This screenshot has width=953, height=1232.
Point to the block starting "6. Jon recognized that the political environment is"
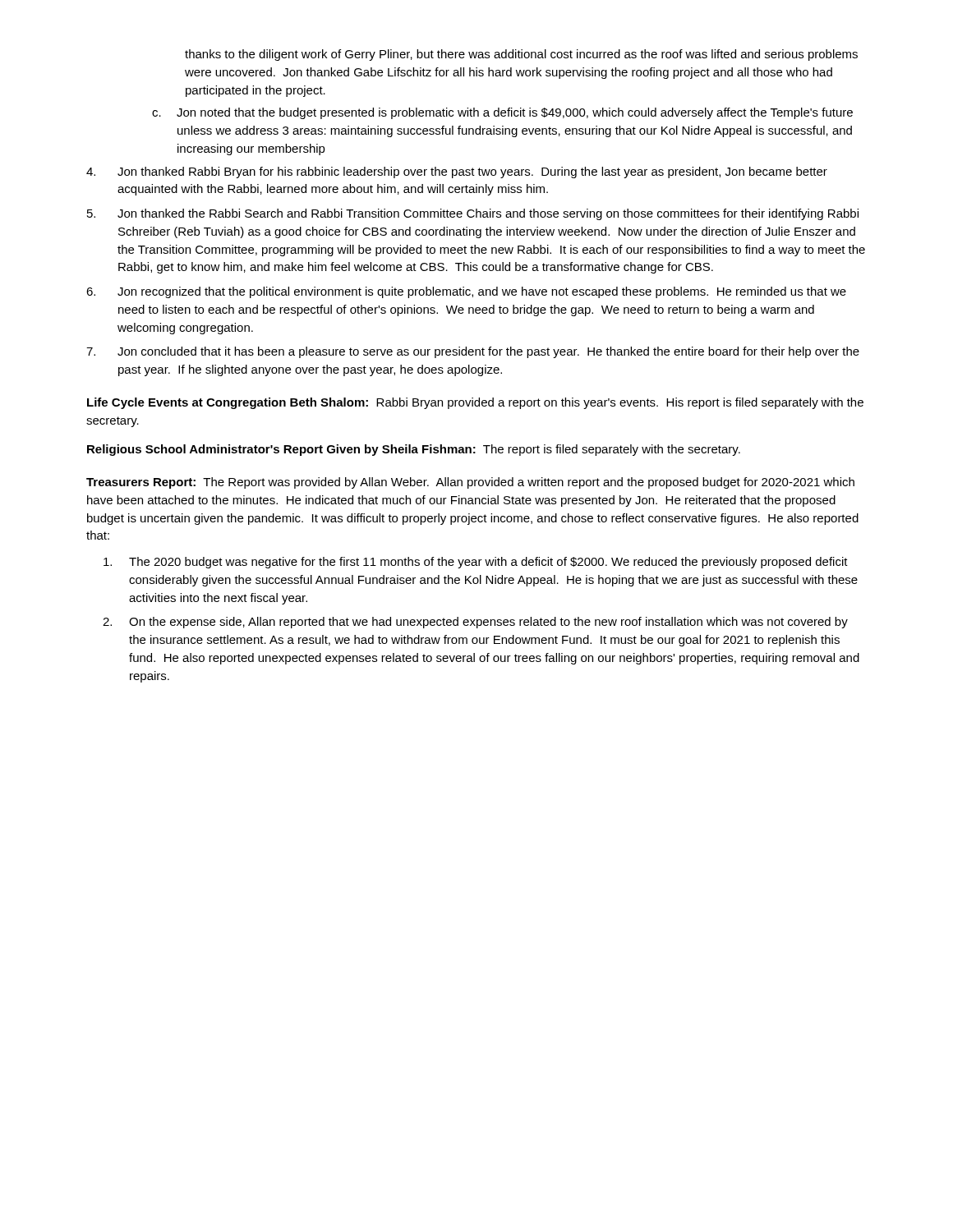476,309
